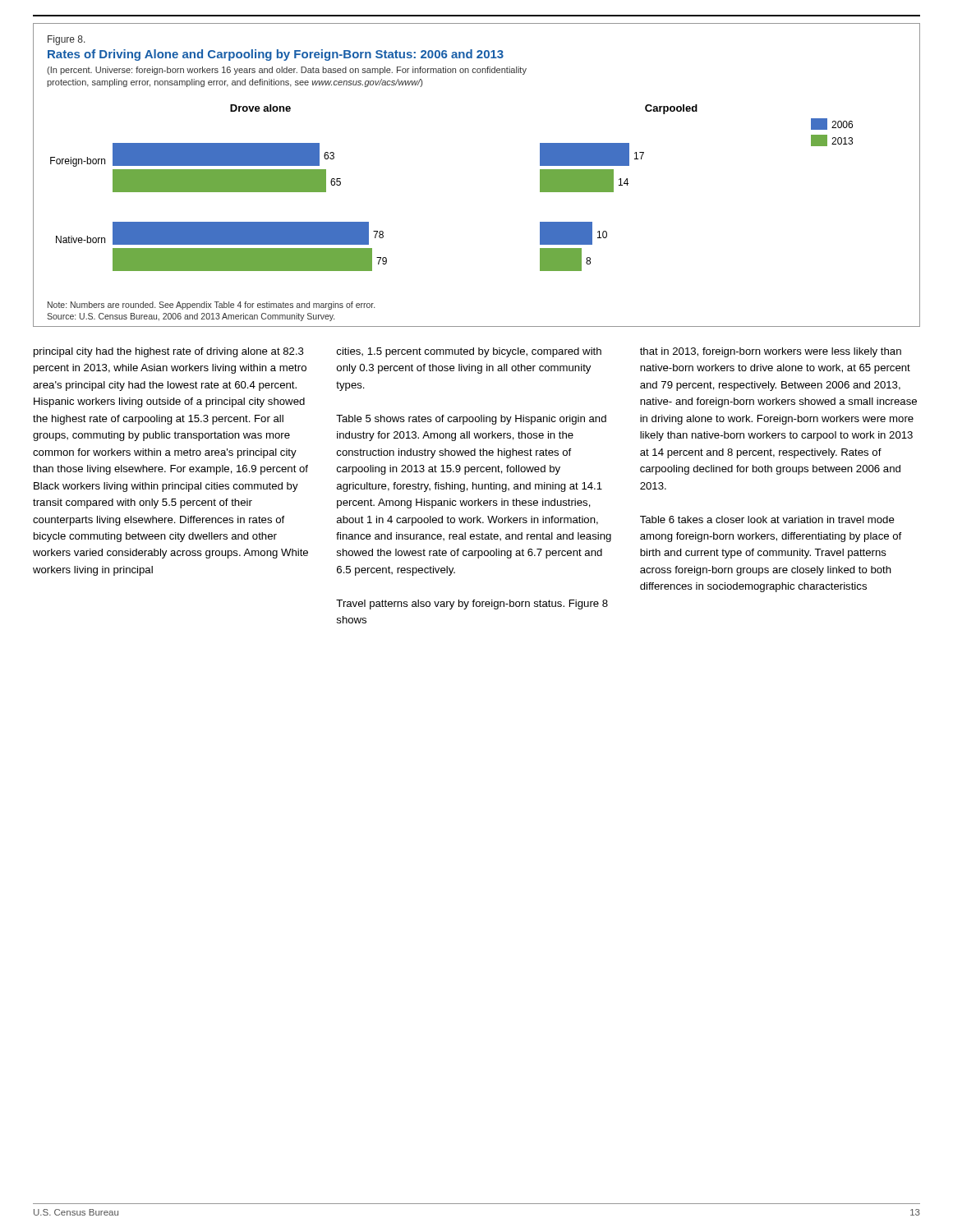Image resolution: width=953 pixels, height=1232 pixels.
Task: Click on the grouped bar chart
Action: (x=476, y=195)
